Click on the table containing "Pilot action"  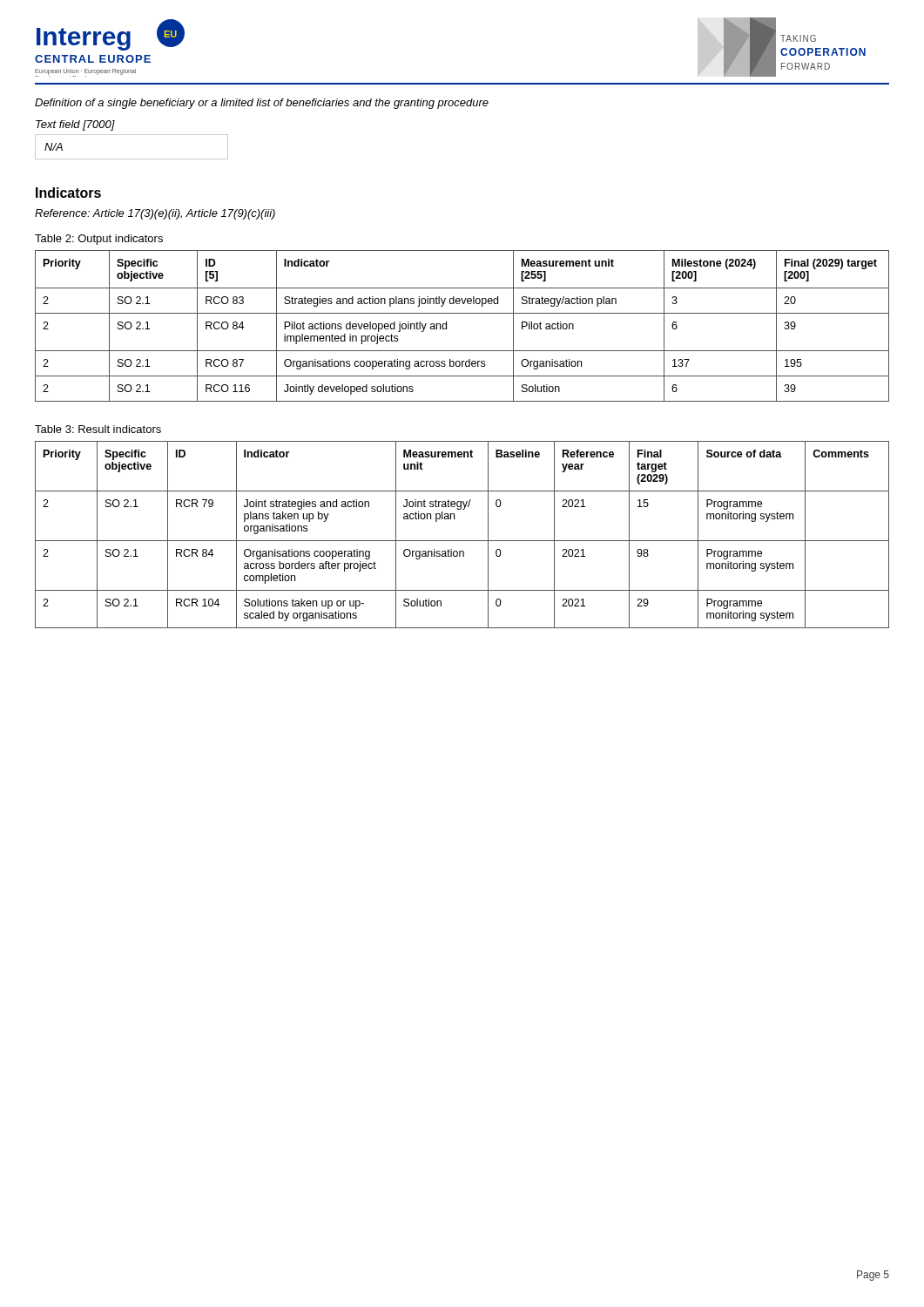coord(462,326)
